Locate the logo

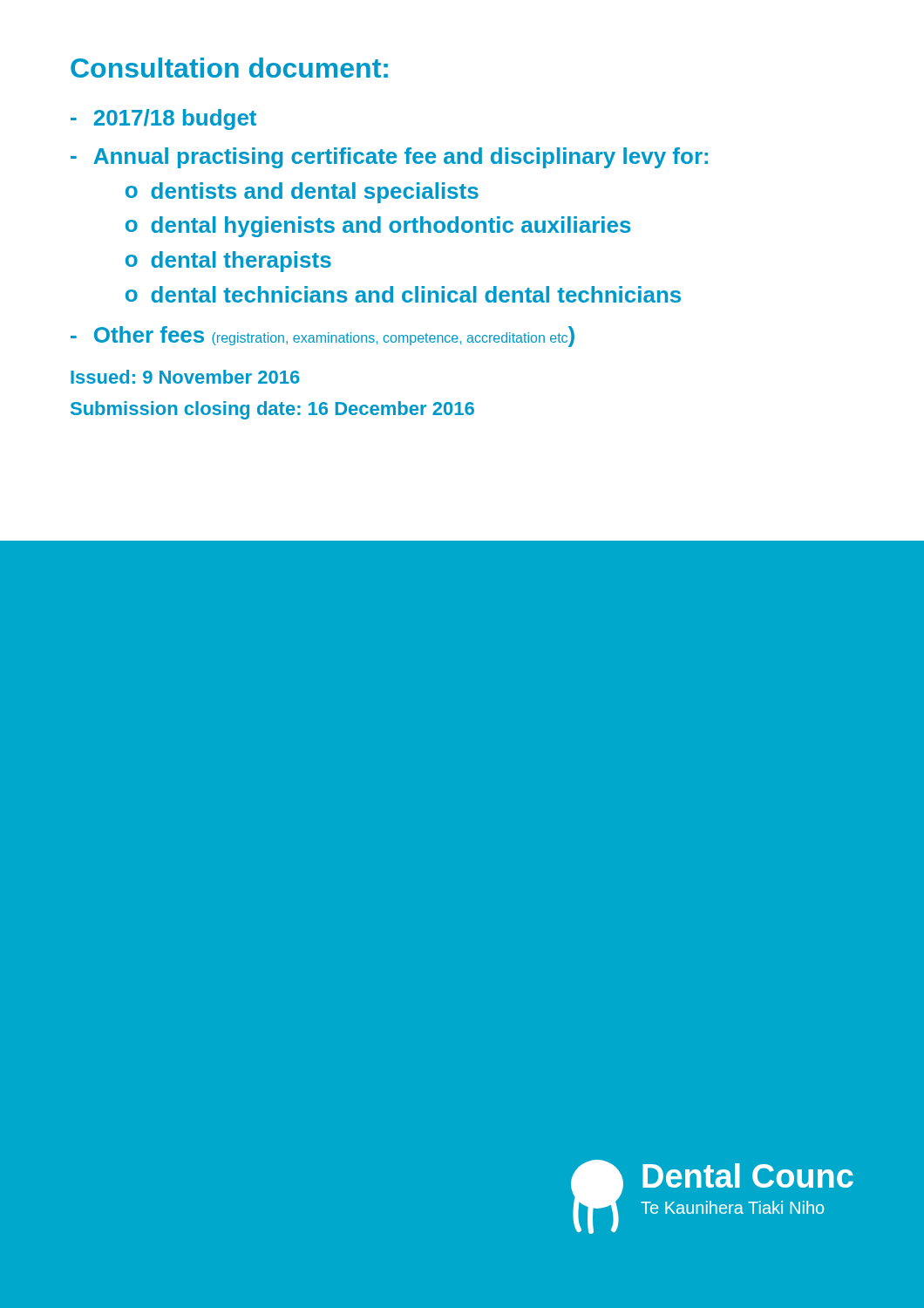(706, 1190)
